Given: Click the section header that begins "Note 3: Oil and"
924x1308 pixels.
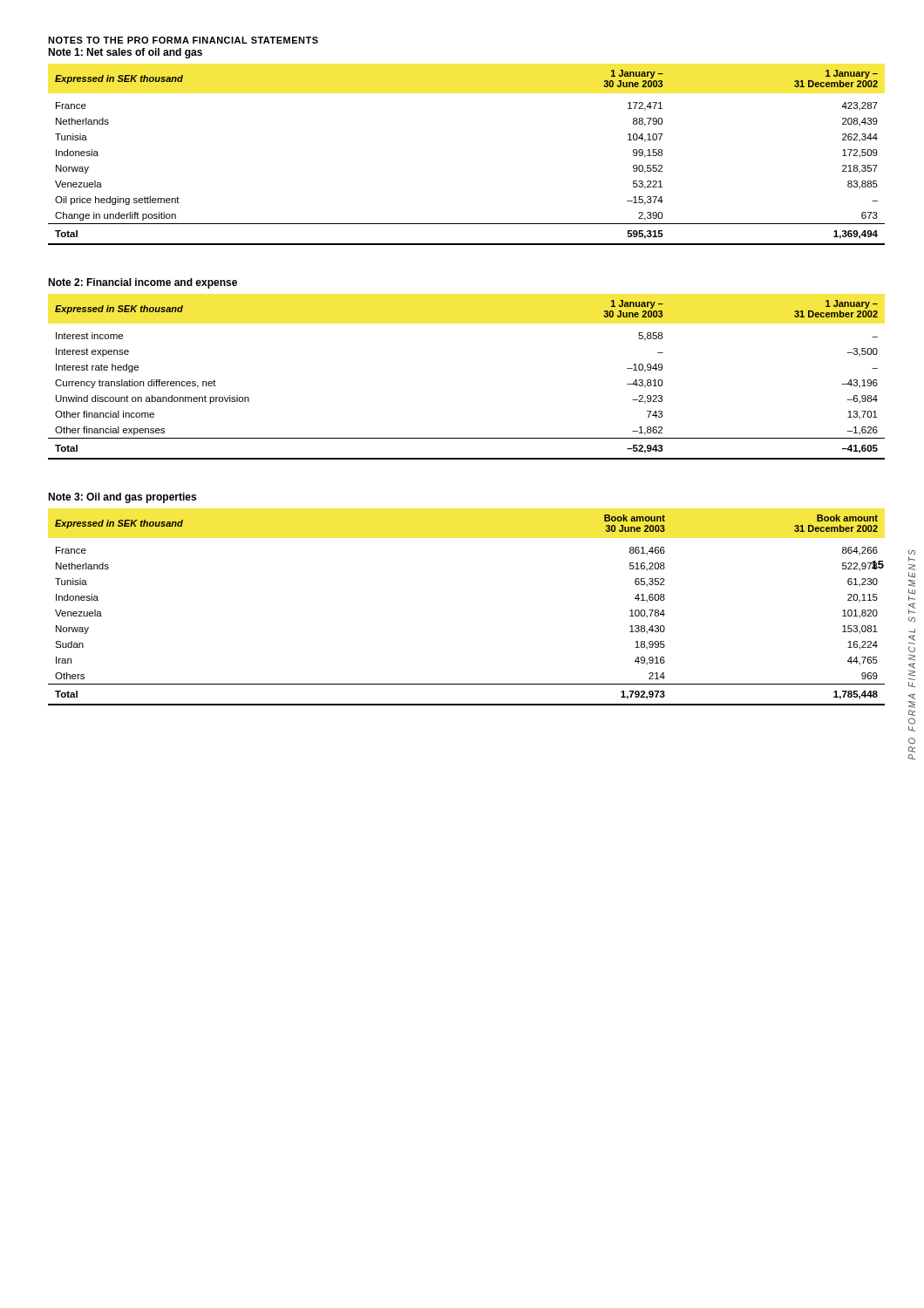Looking at the screenshot, I should click(x=122, y=497).
